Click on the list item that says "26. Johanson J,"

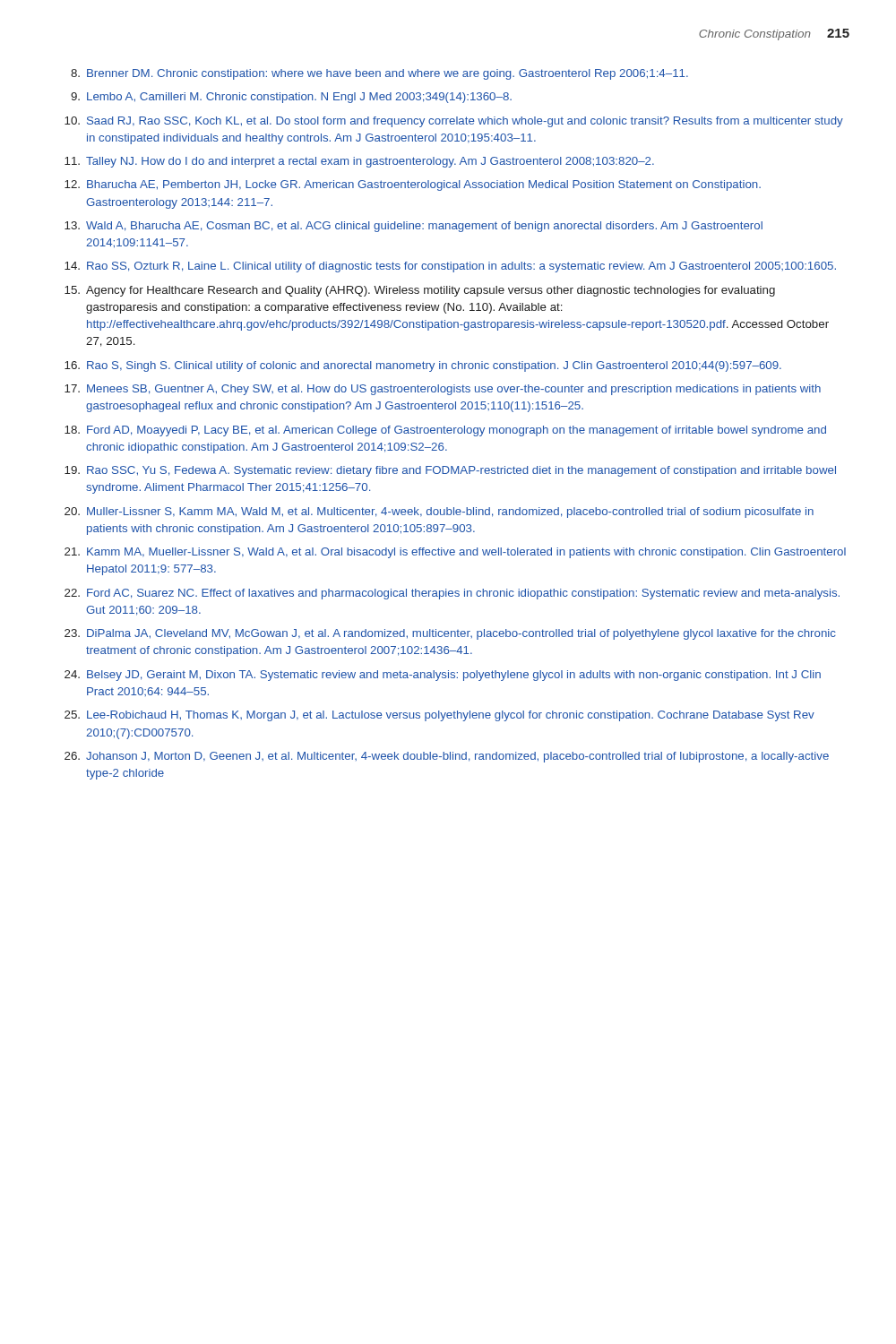(451, 764)
